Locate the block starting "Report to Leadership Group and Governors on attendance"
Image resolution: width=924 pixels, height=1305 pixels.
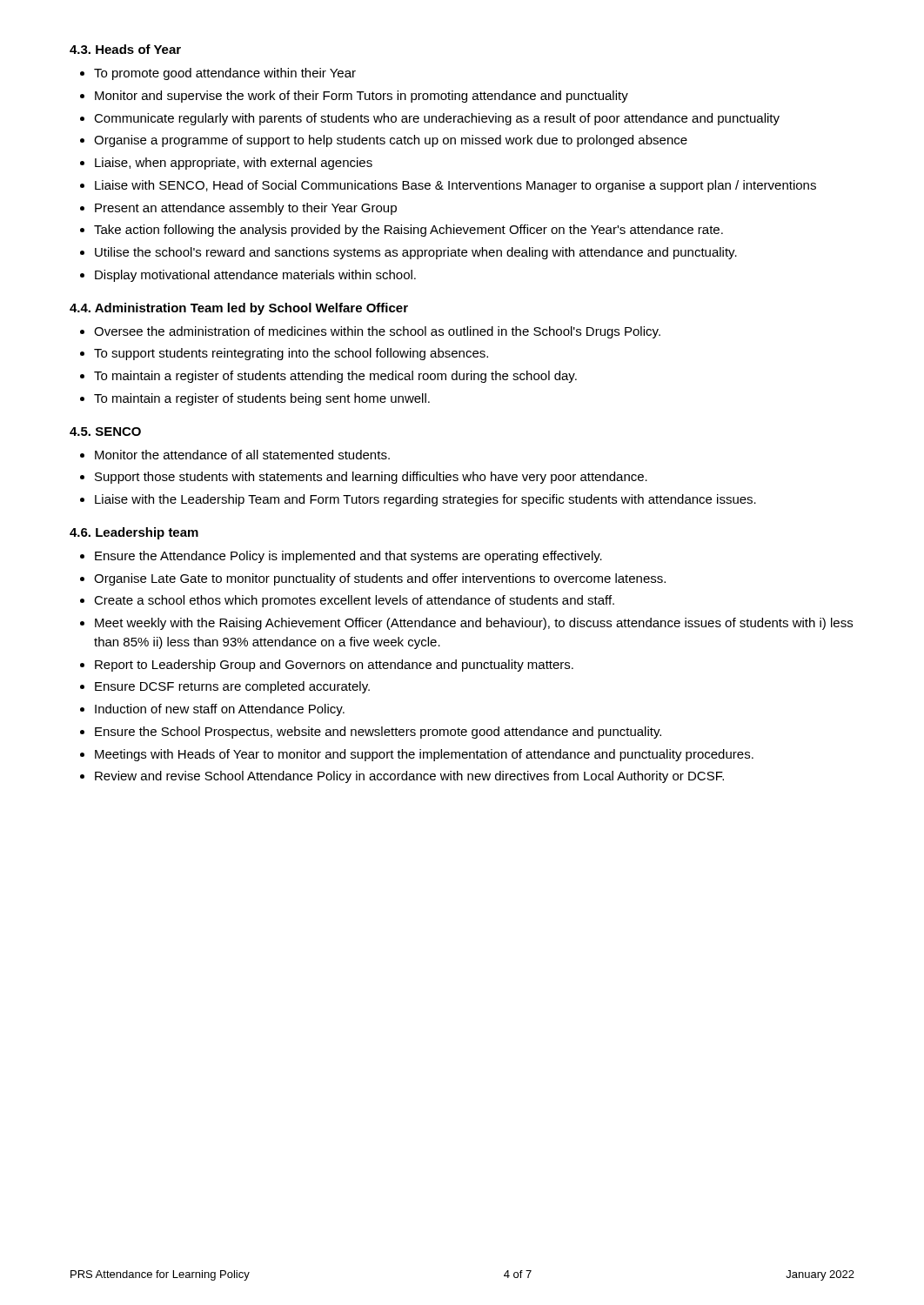pyautogui.click(x=334, y=664)
